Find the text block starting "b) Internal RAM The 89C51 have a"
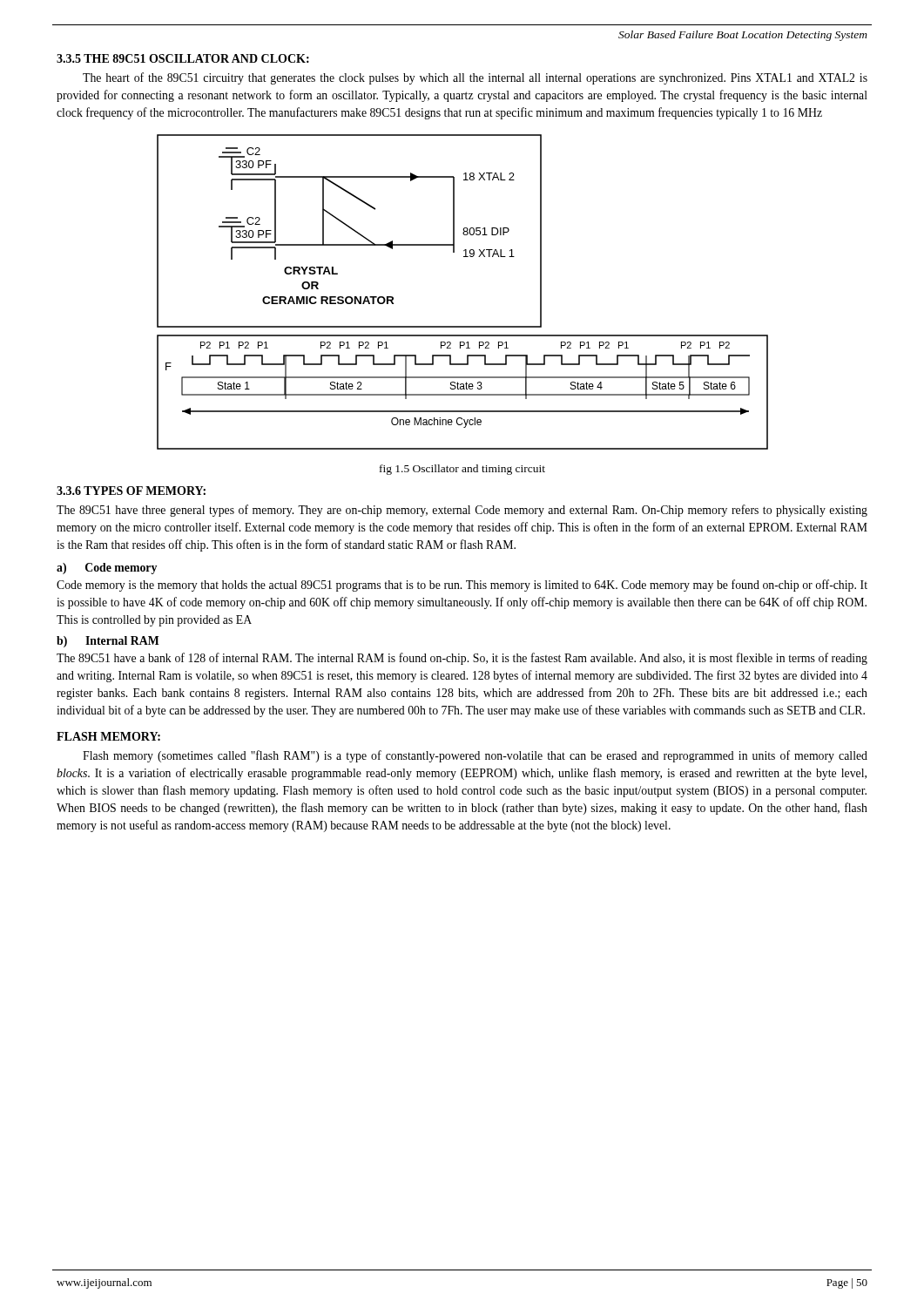This screenshot has height=1307, width=924. click(462, 676)
